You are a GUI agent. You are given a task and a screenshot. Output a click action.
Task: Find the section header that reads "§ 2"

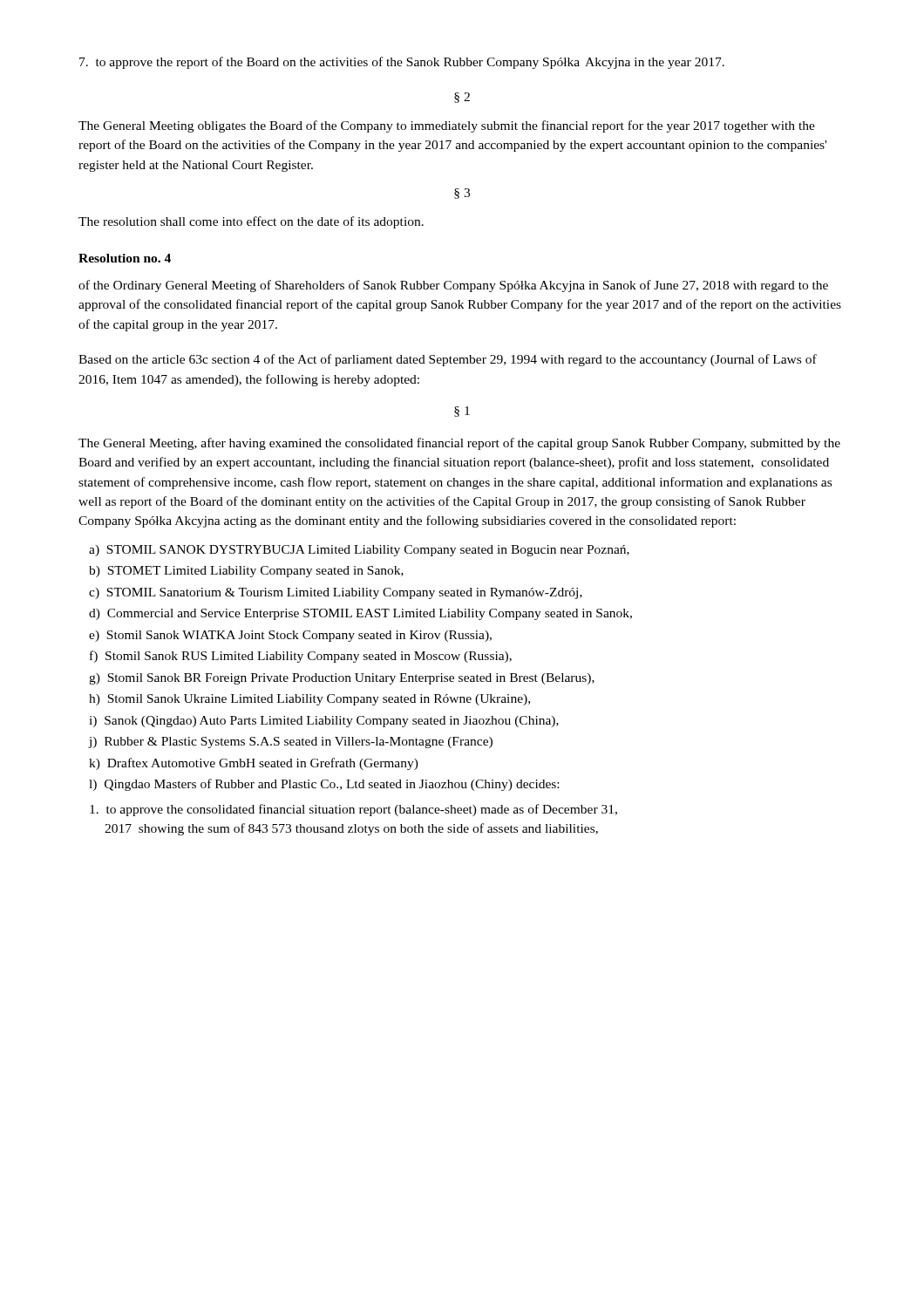462,97
